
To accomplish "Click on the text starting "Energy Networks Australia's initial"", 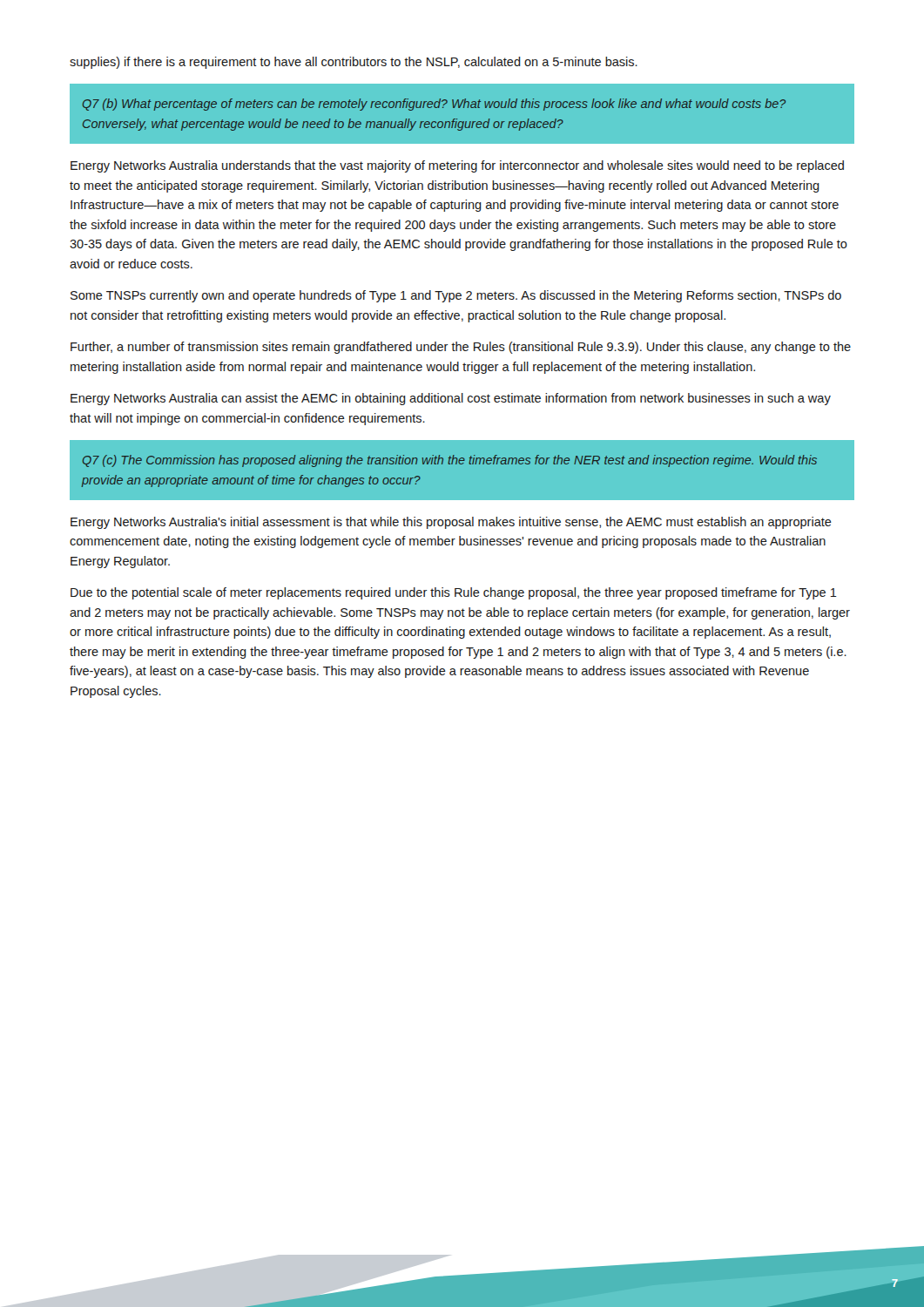I will [451, 541].
